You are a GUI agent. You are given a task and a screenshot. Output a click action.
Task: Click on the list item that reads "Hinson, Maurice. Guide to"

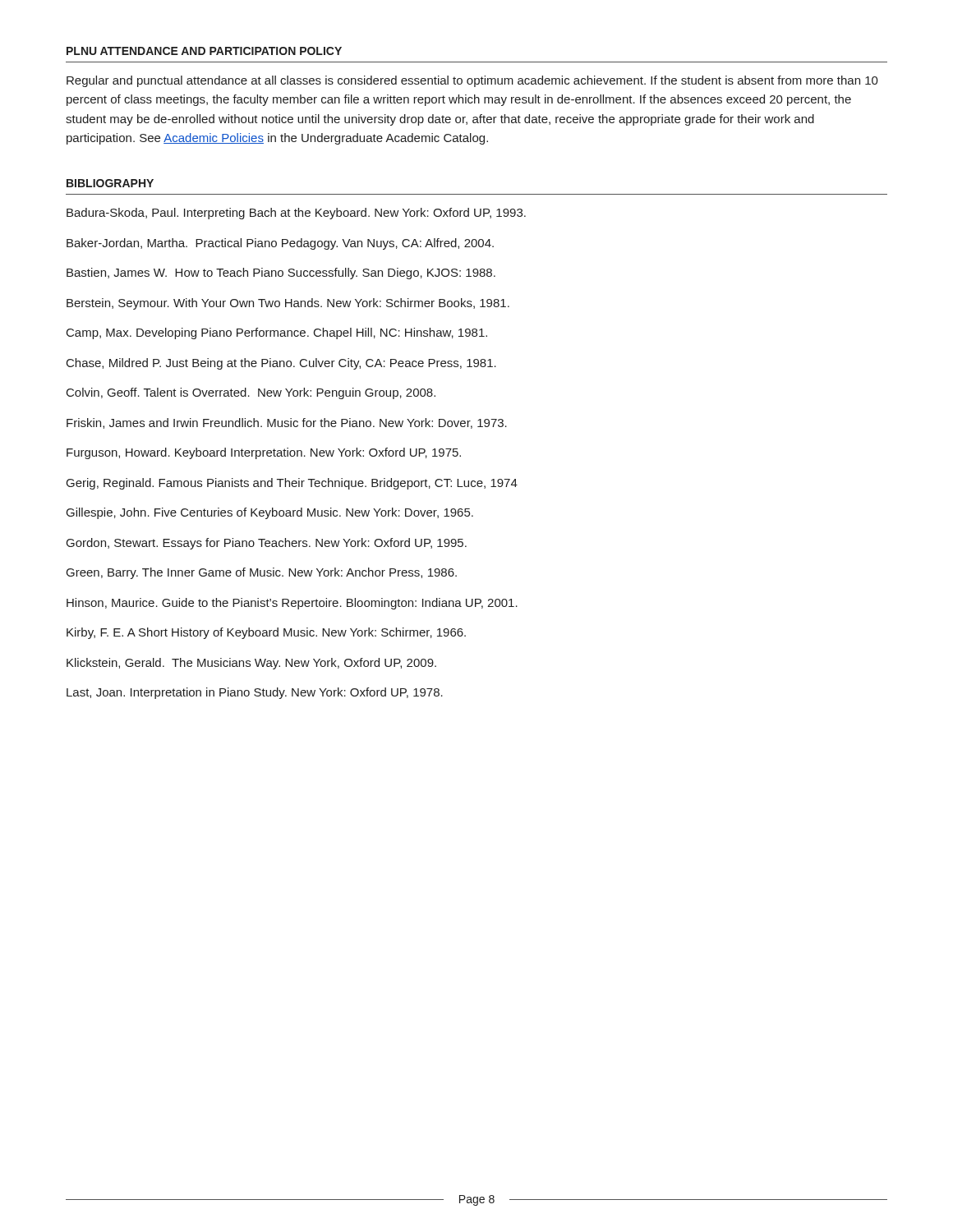pos(292,602)
